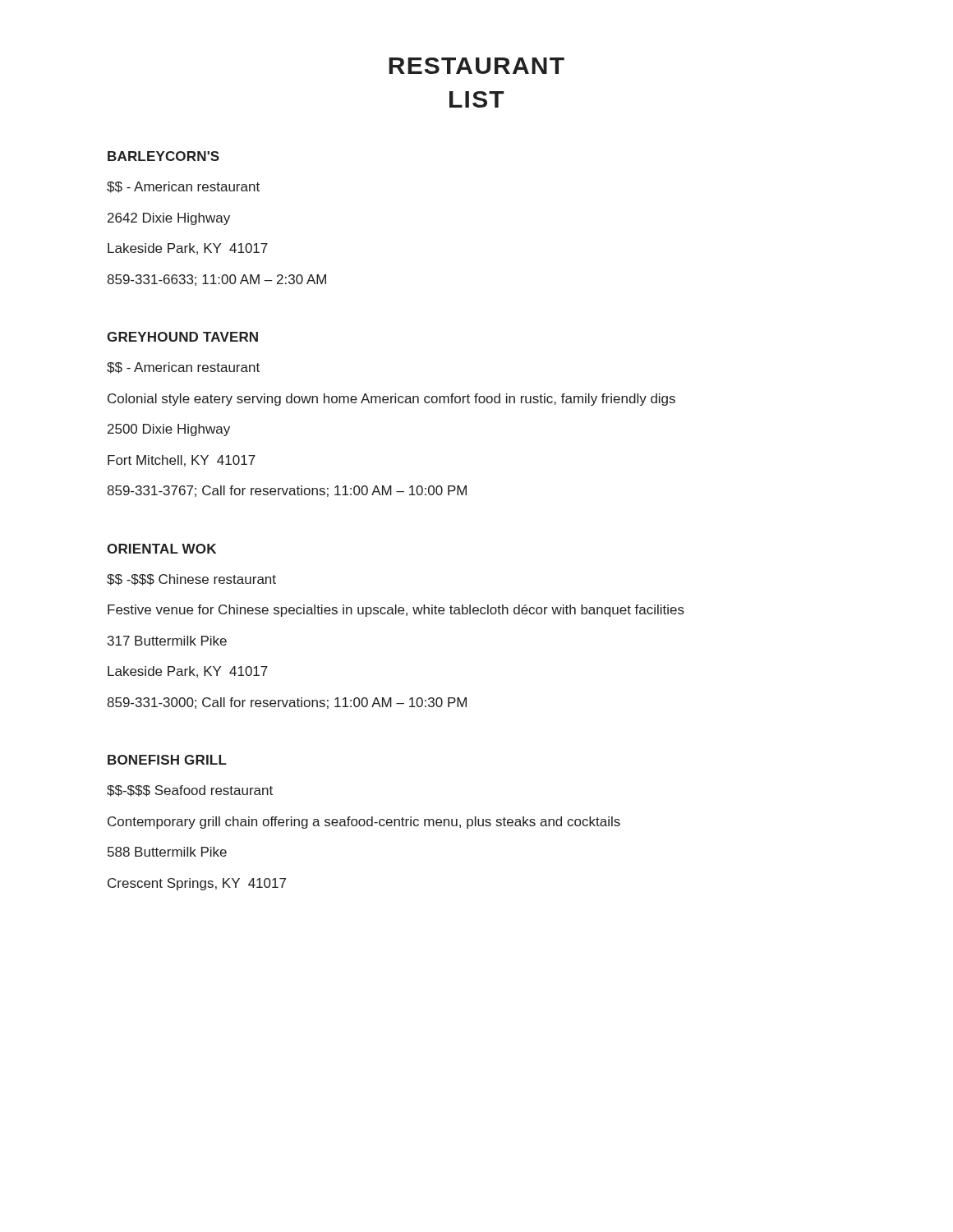Locate the text block starting "859-331-6633; 11:00 AM –"
953x1232 pixels.
(217, 279)
